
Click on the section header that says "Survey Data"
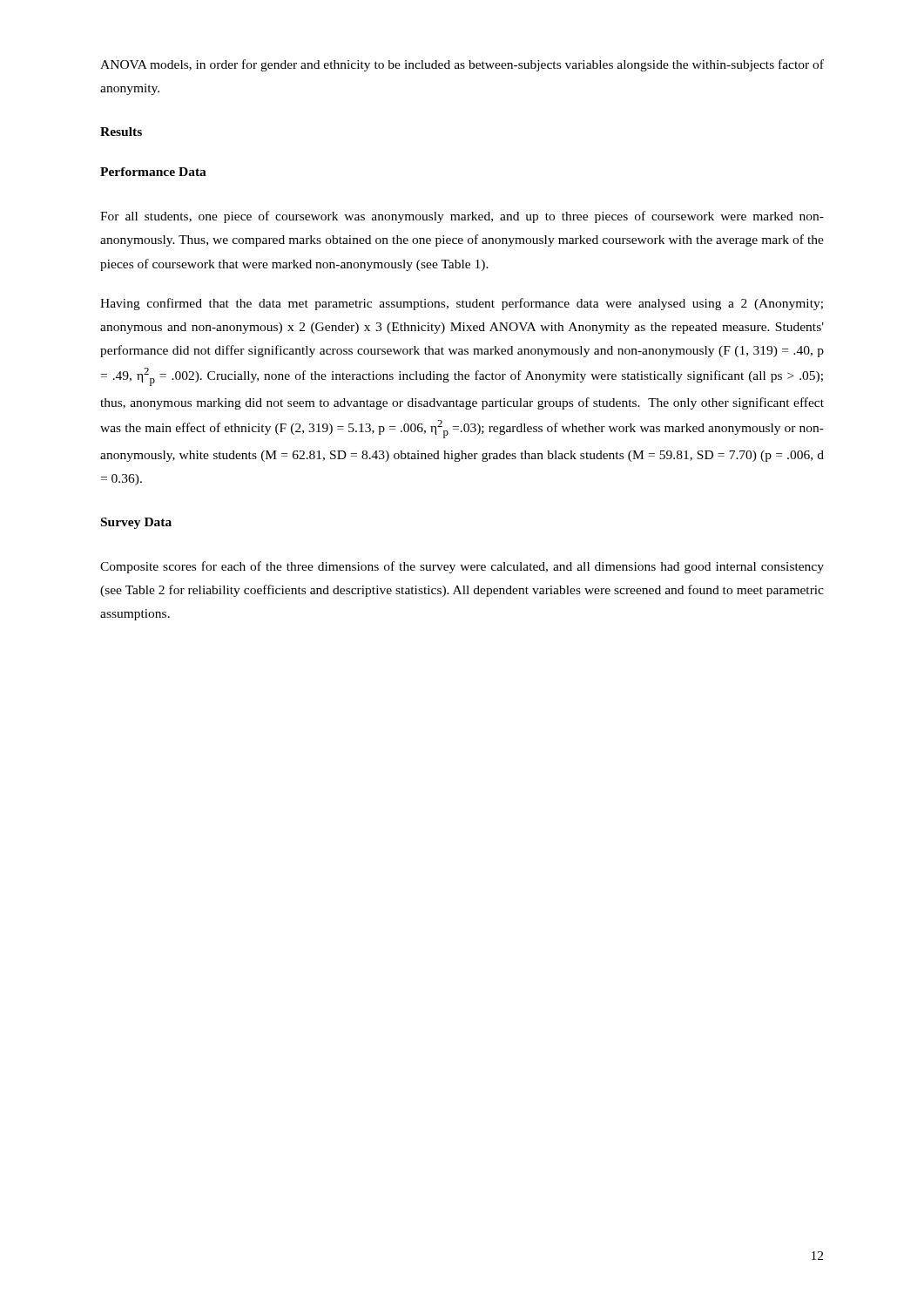[x=136, y=522]
